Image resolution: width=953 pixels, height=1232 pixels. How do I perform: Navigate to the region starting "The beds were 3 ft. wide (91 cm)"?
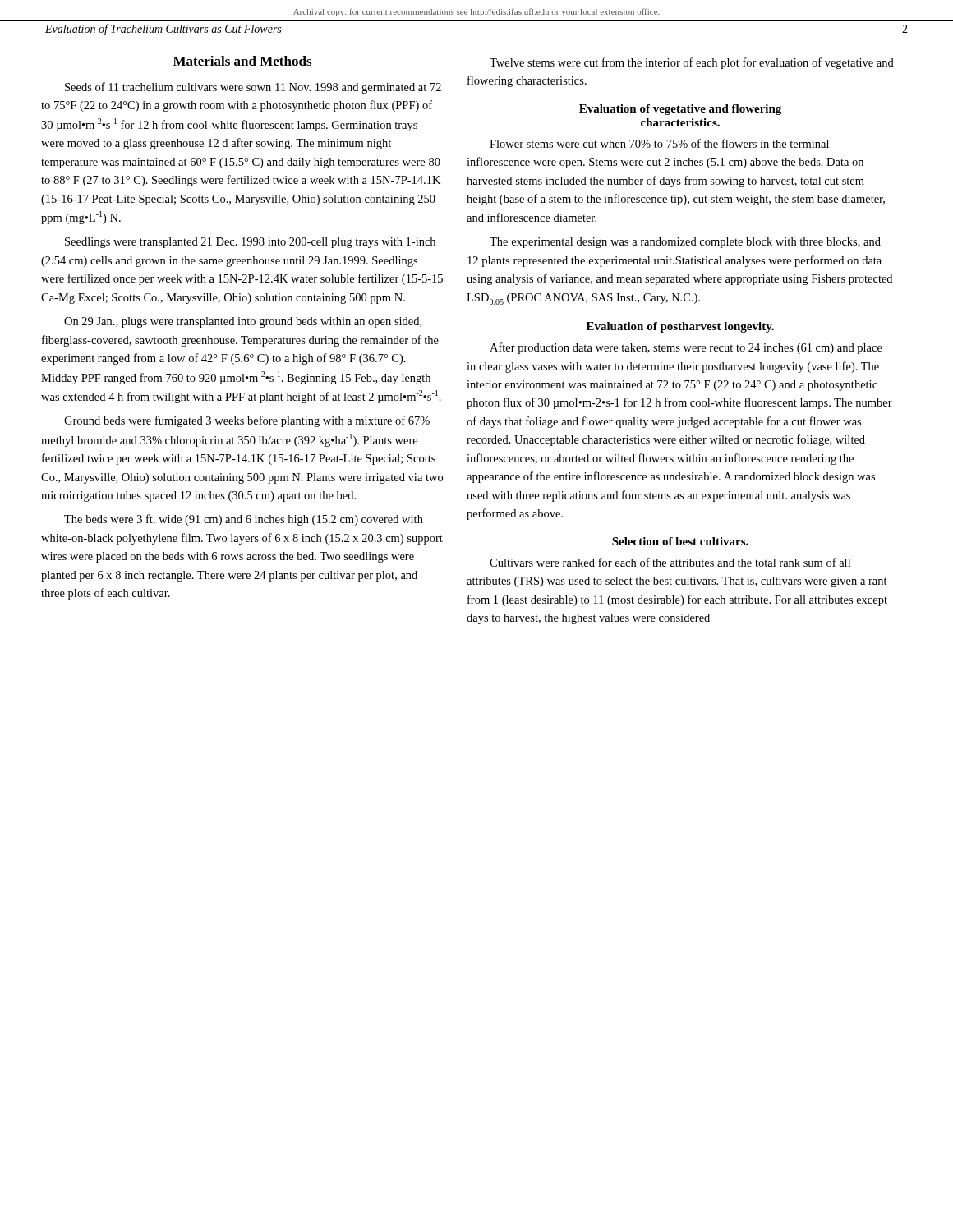242,556
